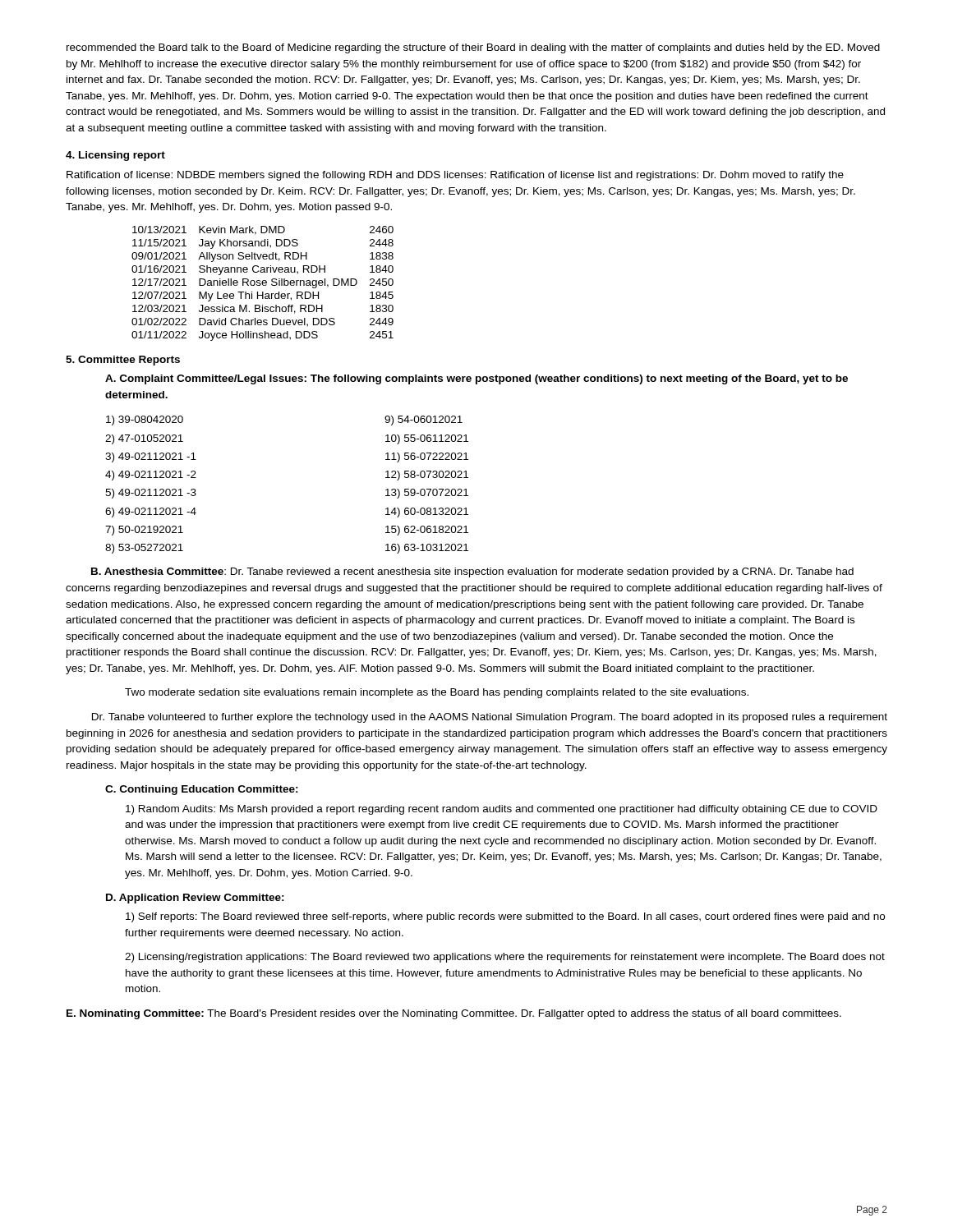Point to the block beginning "1) Random Audits: Ms Marsh provided a report"

[504, 841]
